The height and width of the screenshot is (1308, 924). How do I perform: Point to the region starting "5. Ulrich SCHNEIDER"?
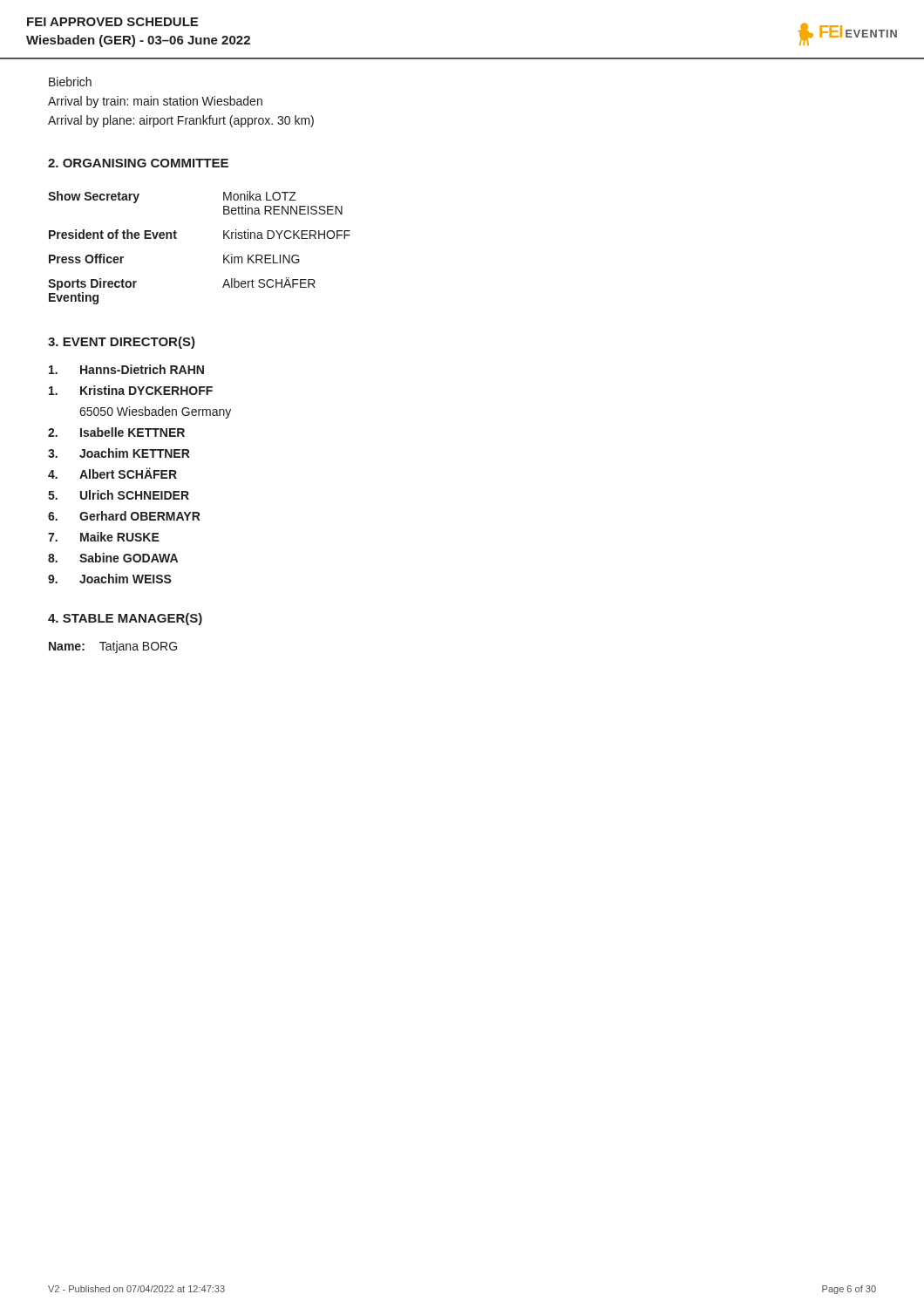coord(119,495)
